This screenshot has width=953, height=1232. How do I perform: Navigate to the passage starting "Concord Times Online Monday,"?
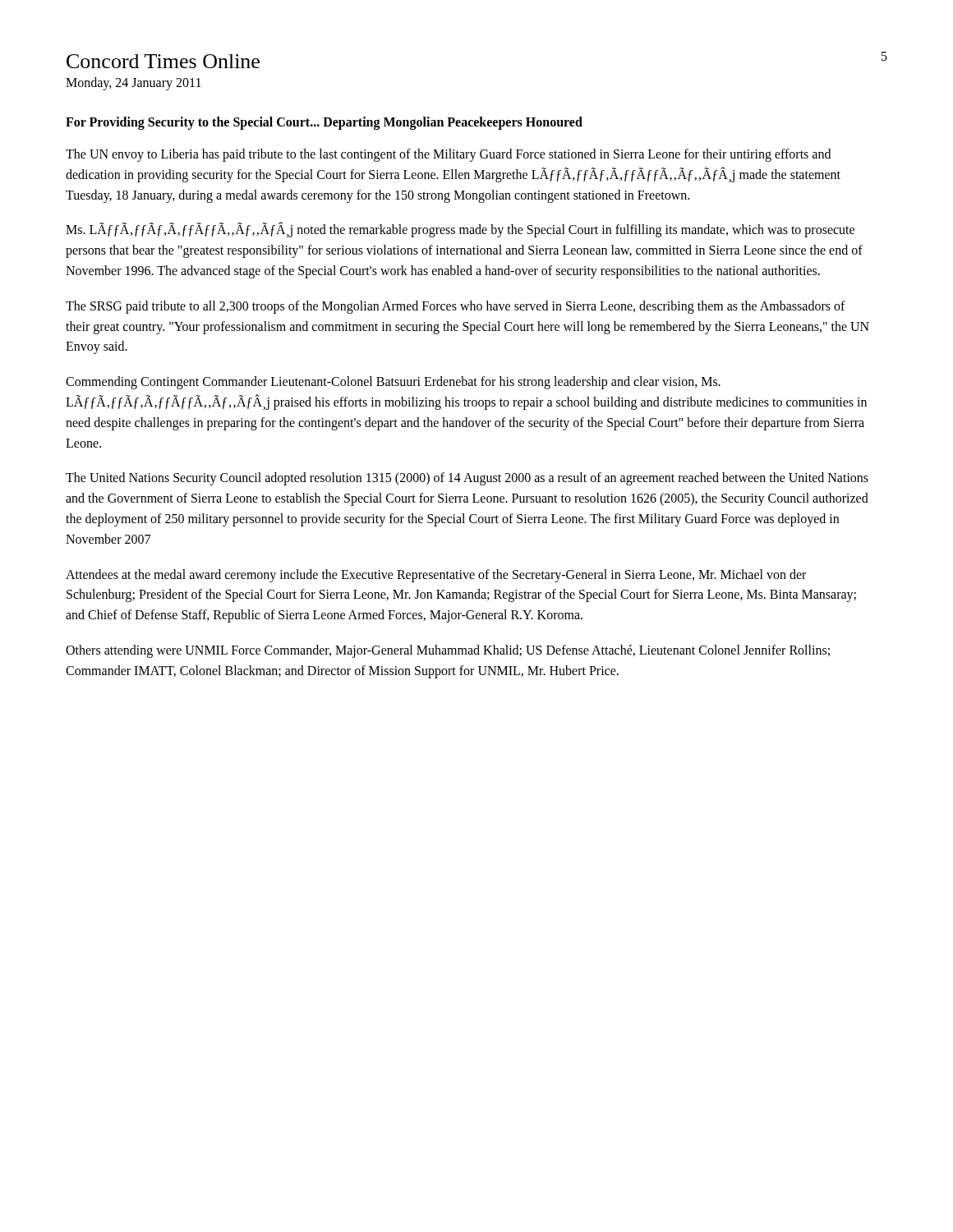163,61
